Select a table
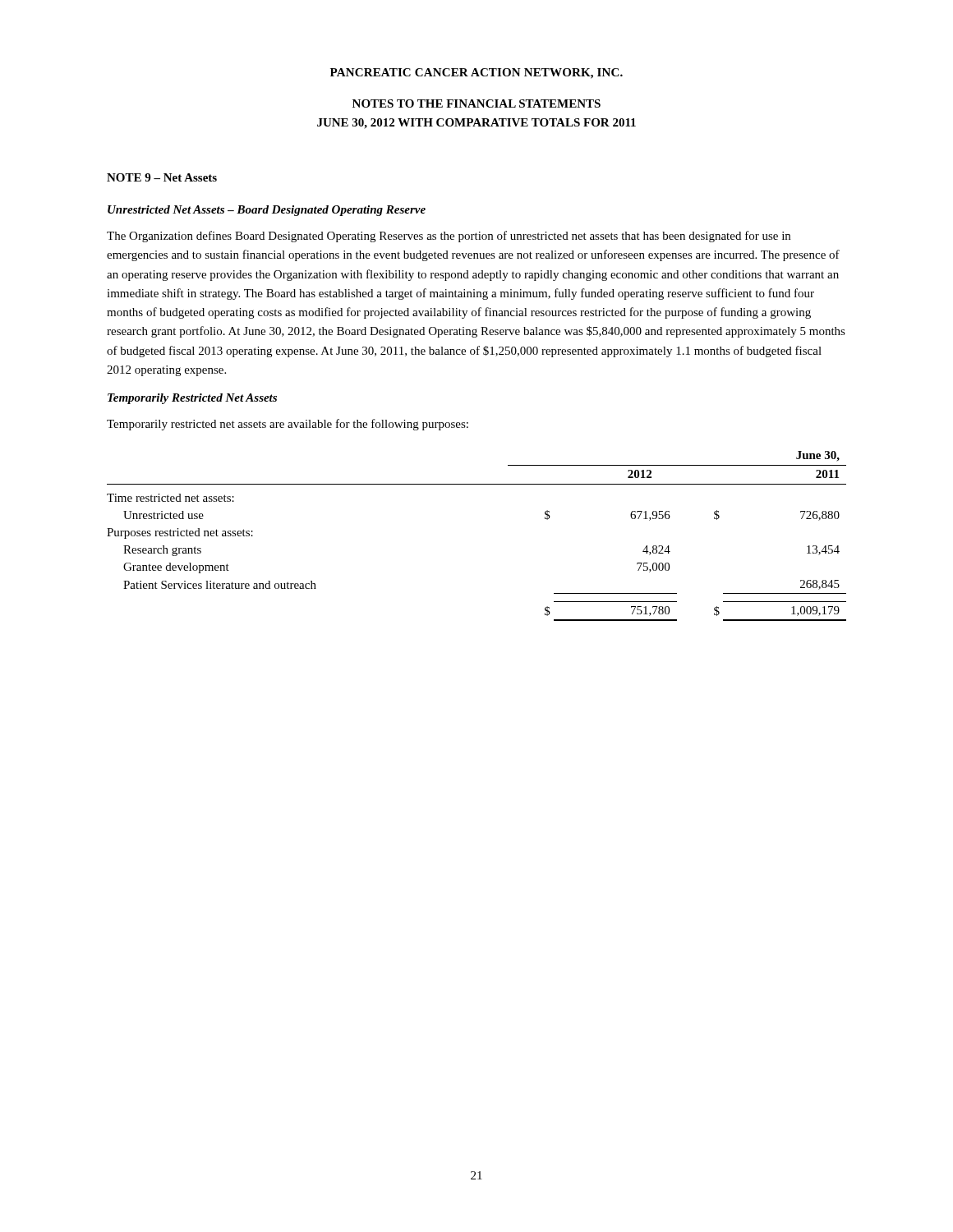This screenshot has width=953, height=1232. [x=476, y=534]
